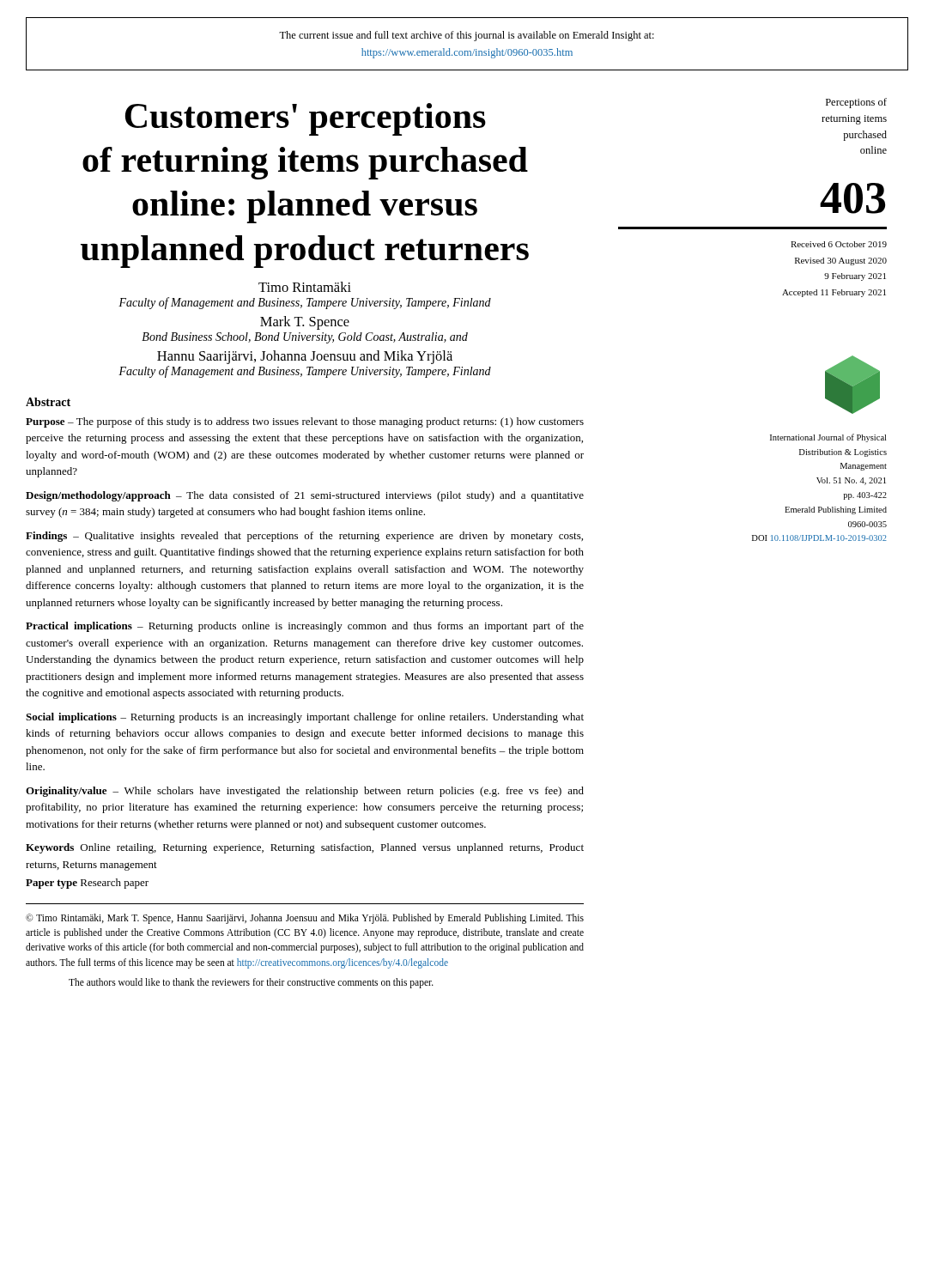Point to the passage starting "Findings – Qualitative insights"
The image size is (934, 1288).
click(305, 569)
